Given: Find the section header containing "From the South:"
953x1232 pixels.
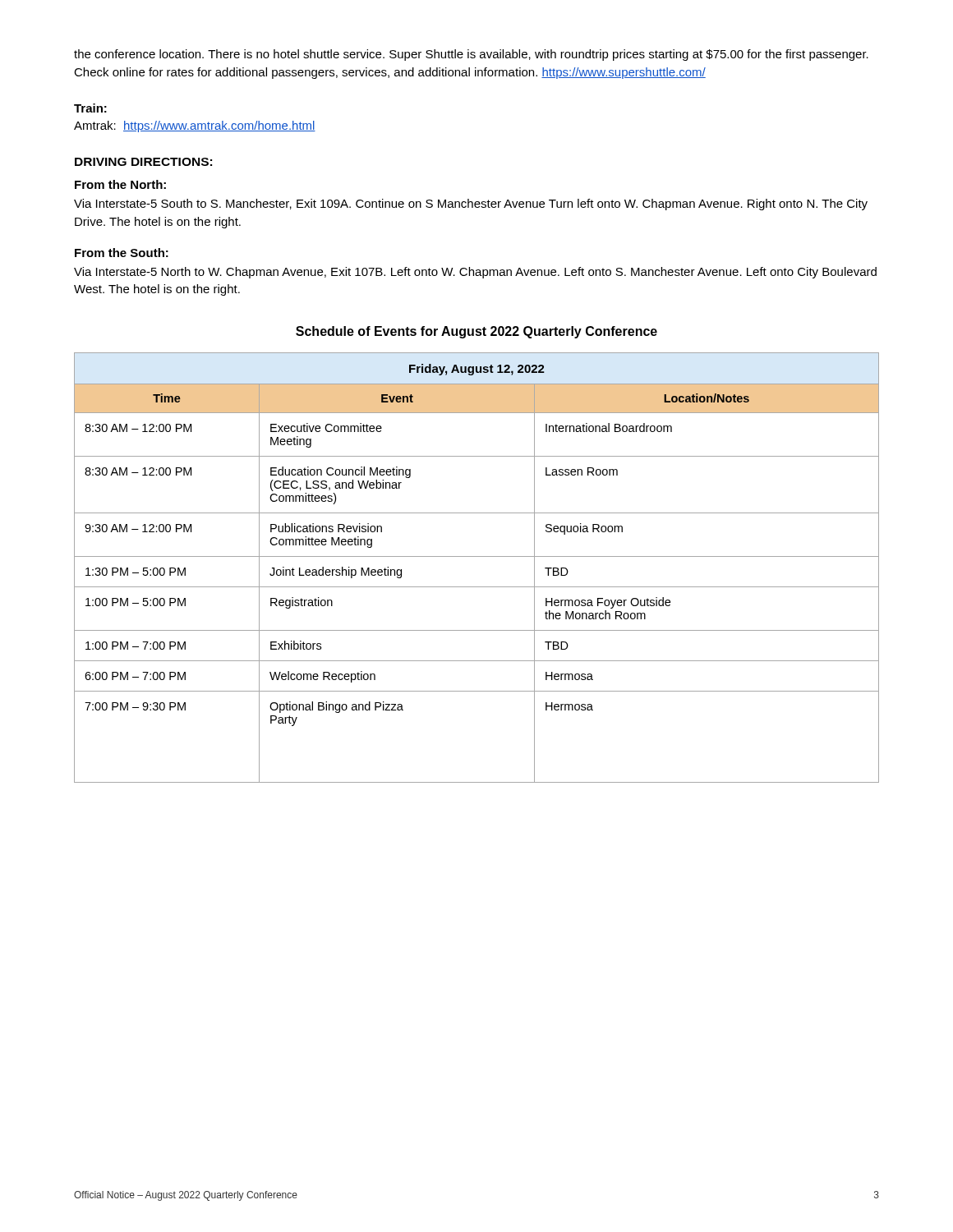Looking at the screenshot, I should pyautogui.click(x=122, y=252).
